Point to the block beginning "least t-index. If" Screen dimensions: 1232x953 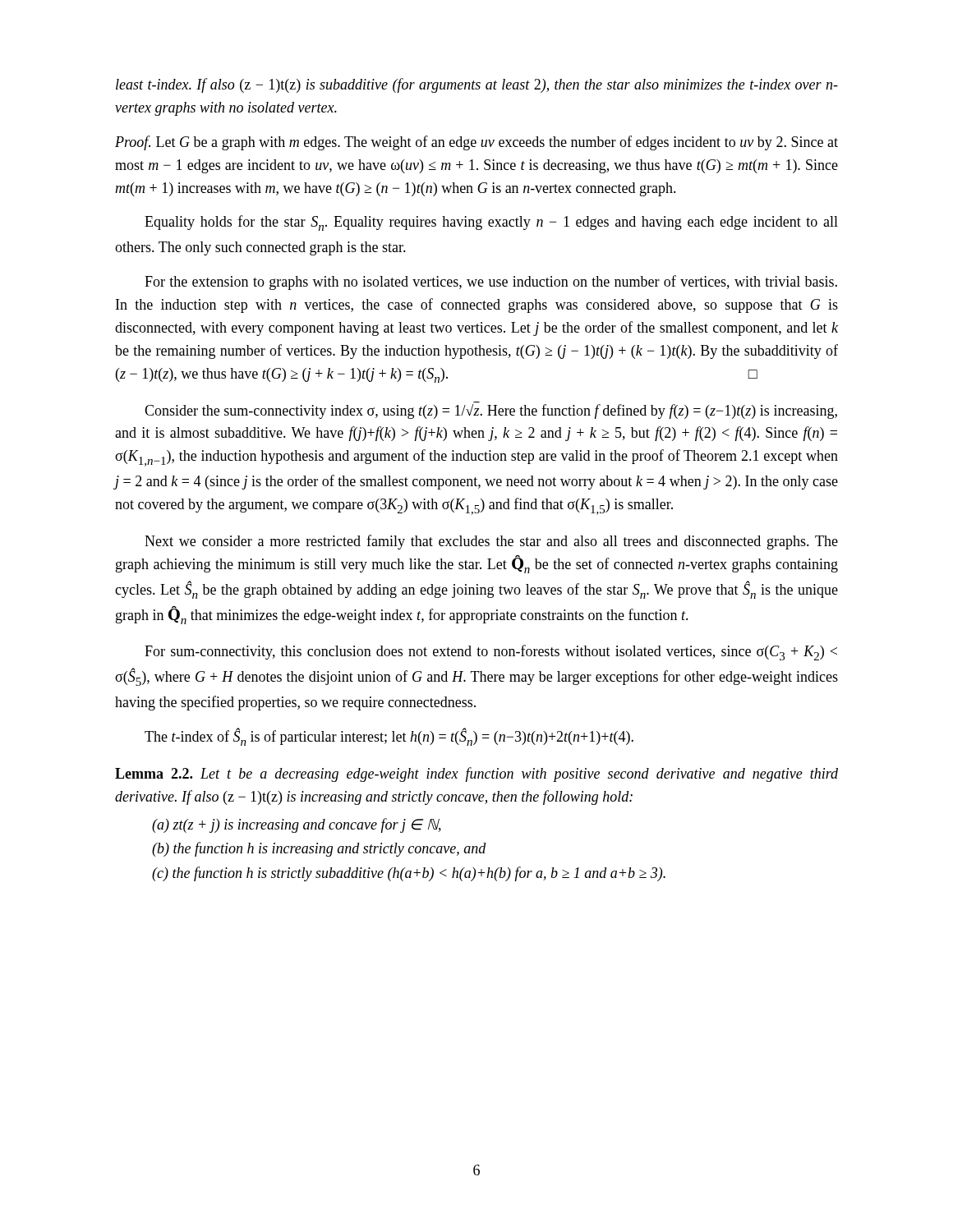(x=476, y=97)
